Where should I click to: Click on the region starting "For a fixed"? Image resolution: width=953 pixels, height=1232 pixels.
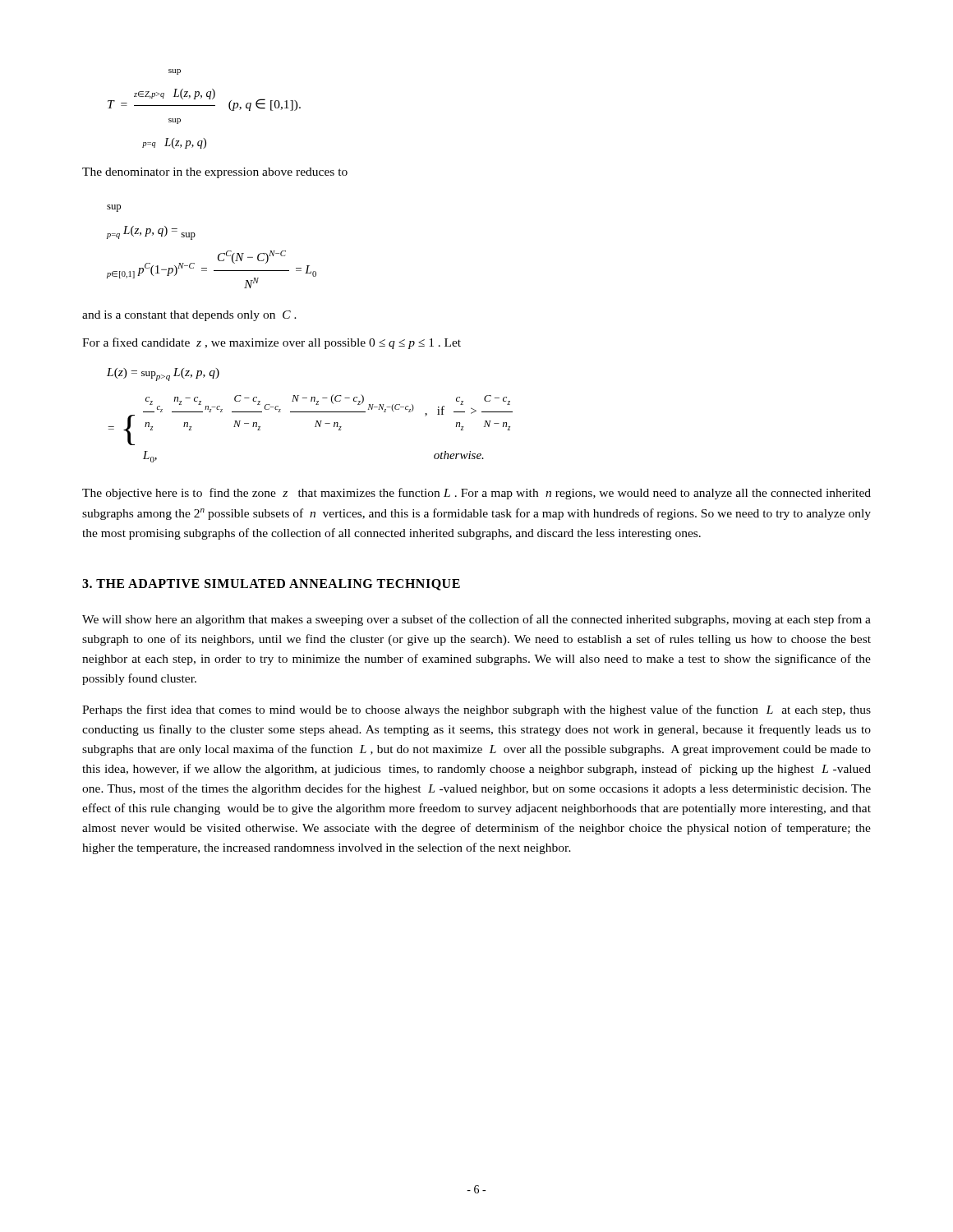tap(272, 342)
